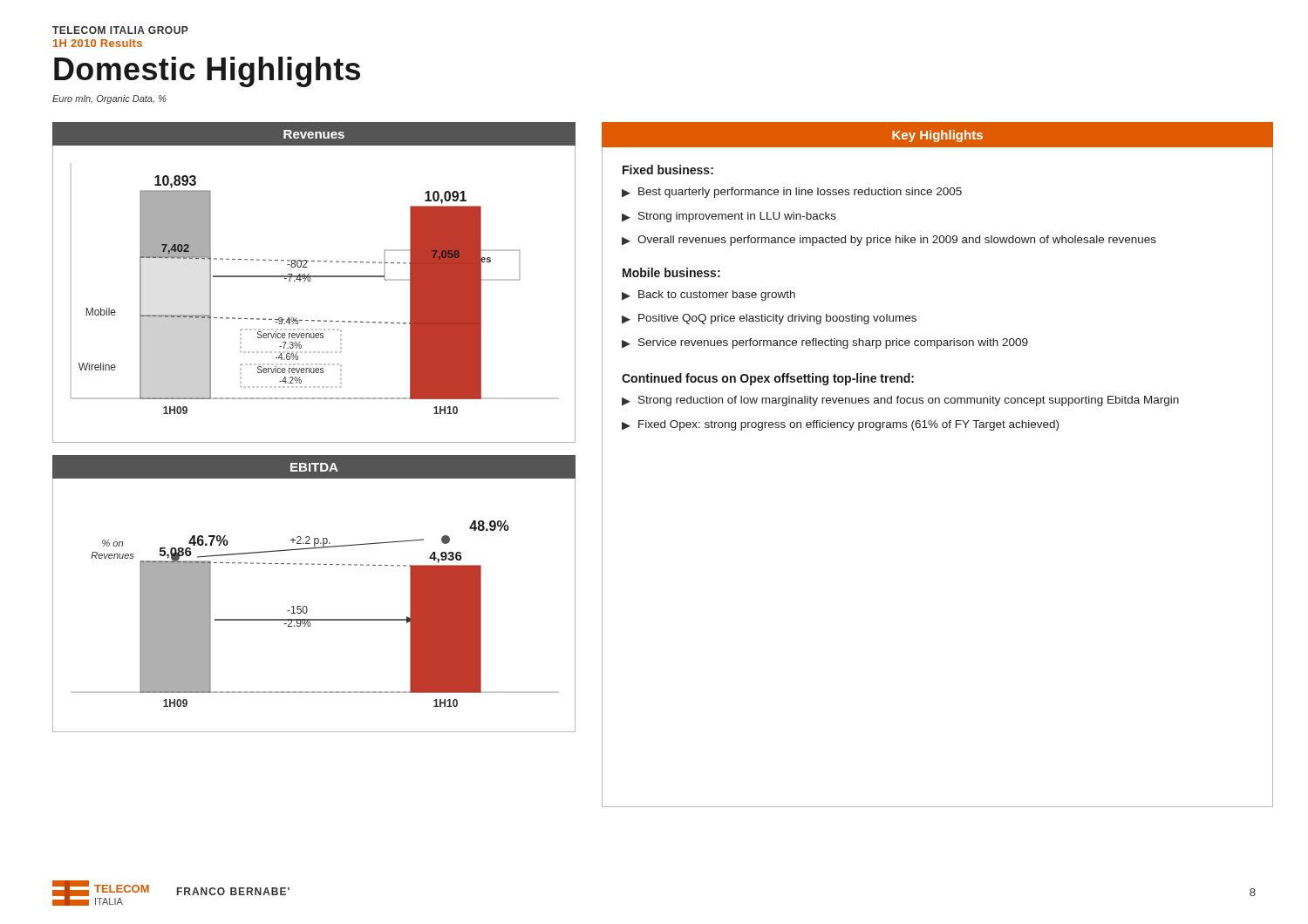Viewport: 1308px width, 924px height.
Task: Locate the section header that reads "Mobile business:"
Action: coord(671,273)
